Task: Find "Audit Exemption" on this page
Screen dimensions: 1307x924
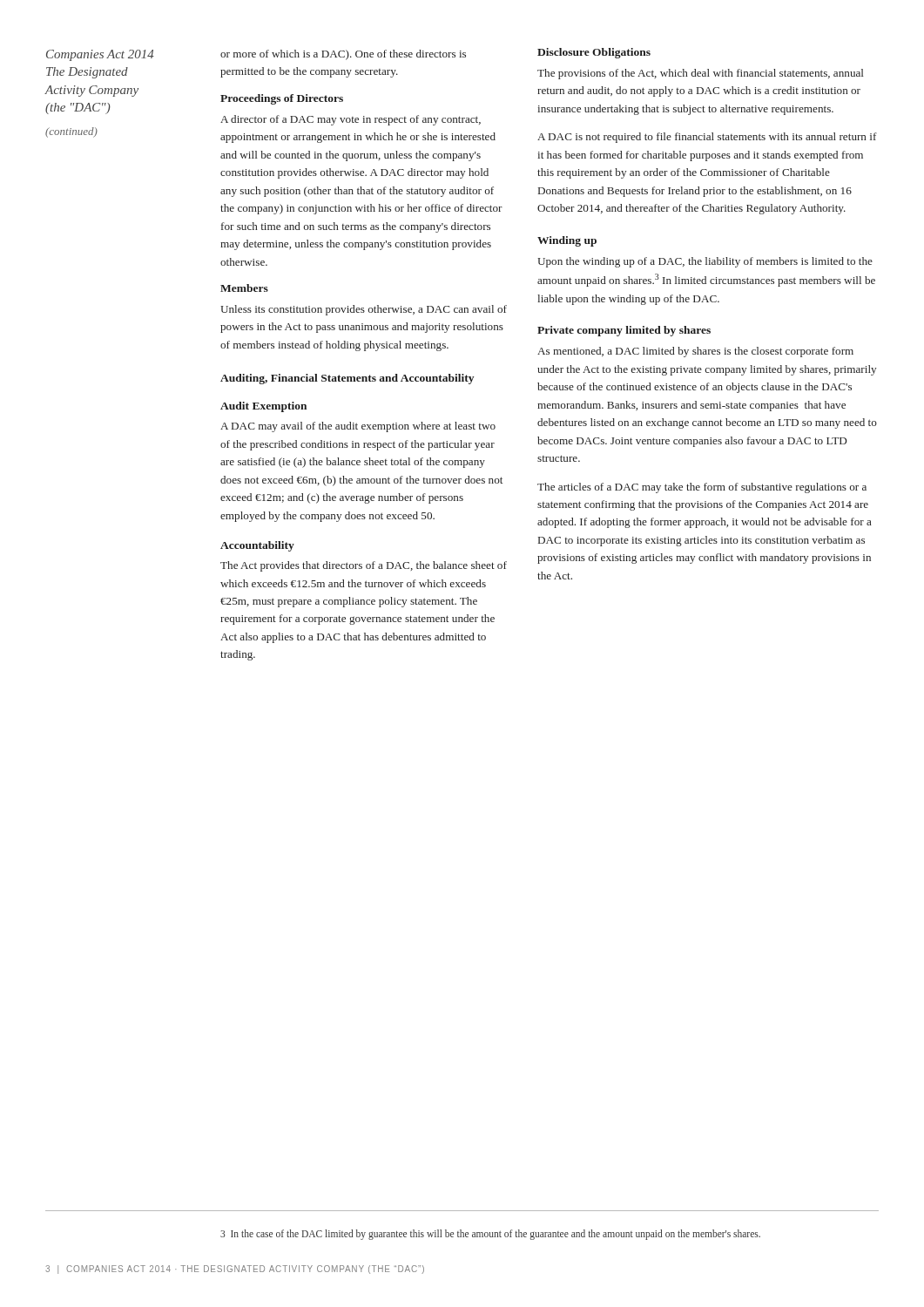Action: click(264, 406)
